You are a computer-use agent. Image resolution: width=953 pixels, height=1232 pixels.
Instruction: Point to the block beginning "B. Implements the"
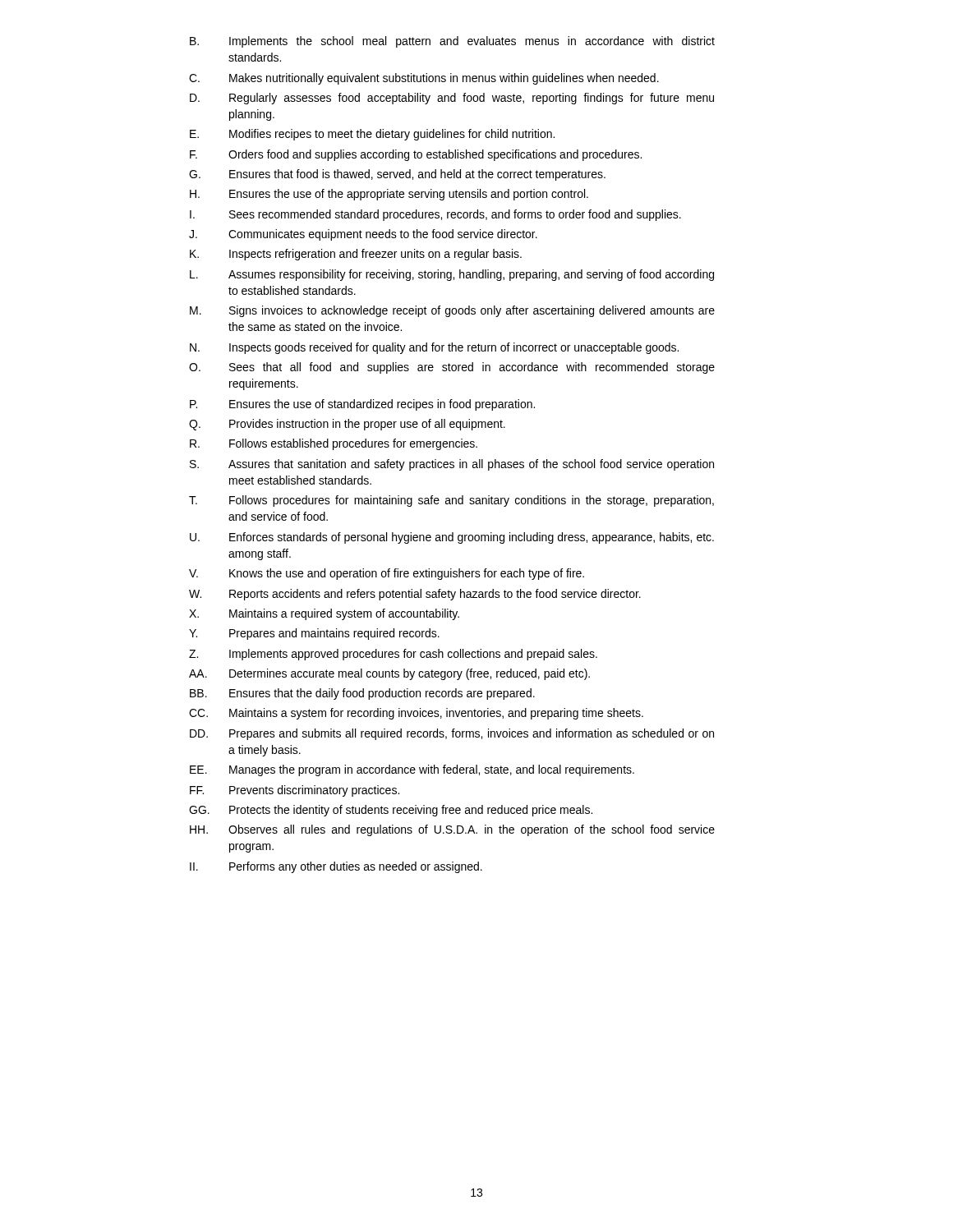click(x=452, y=50)
